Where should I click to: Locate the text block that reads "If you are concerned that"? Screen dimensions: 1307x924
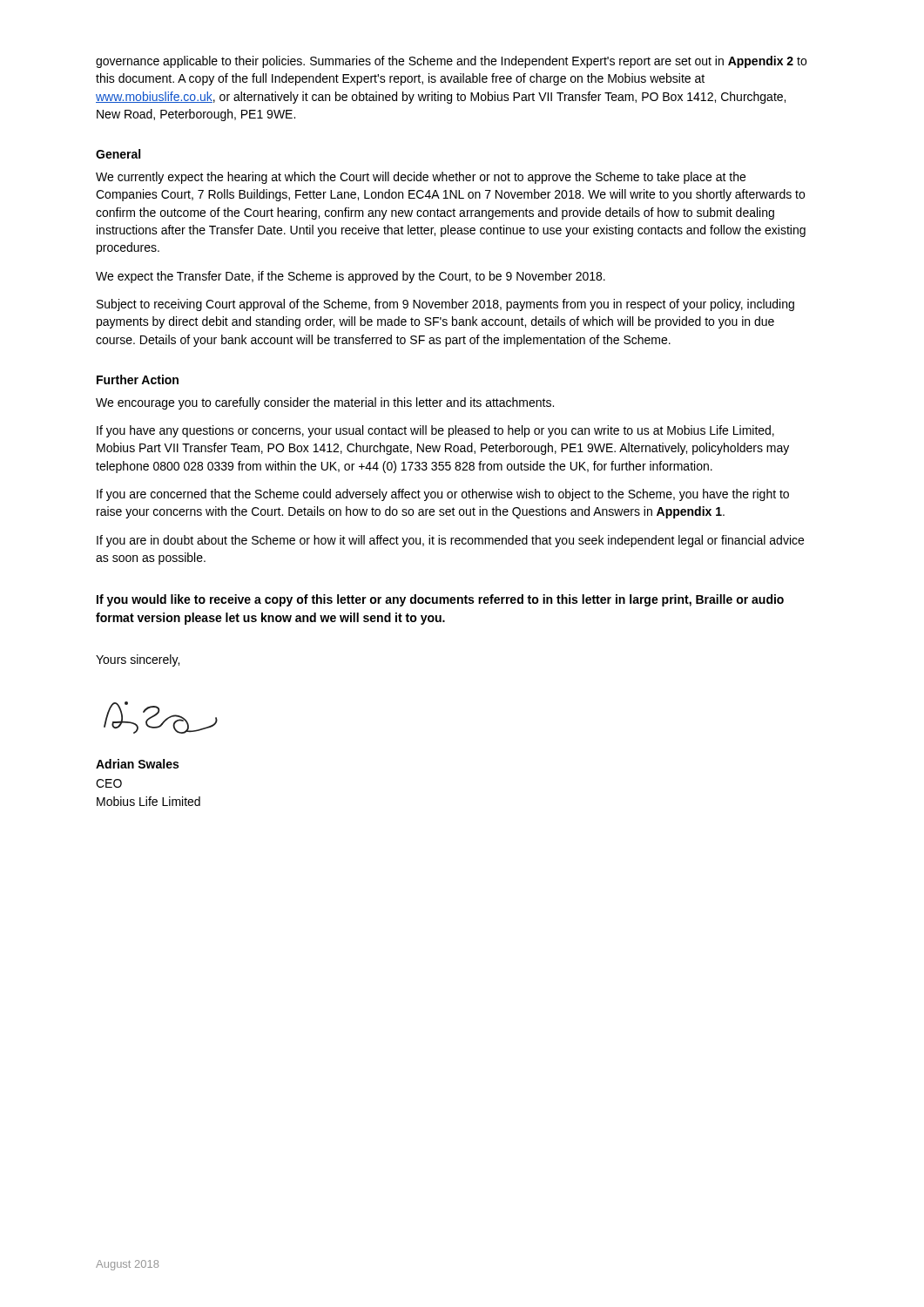(x=453, y=503)
